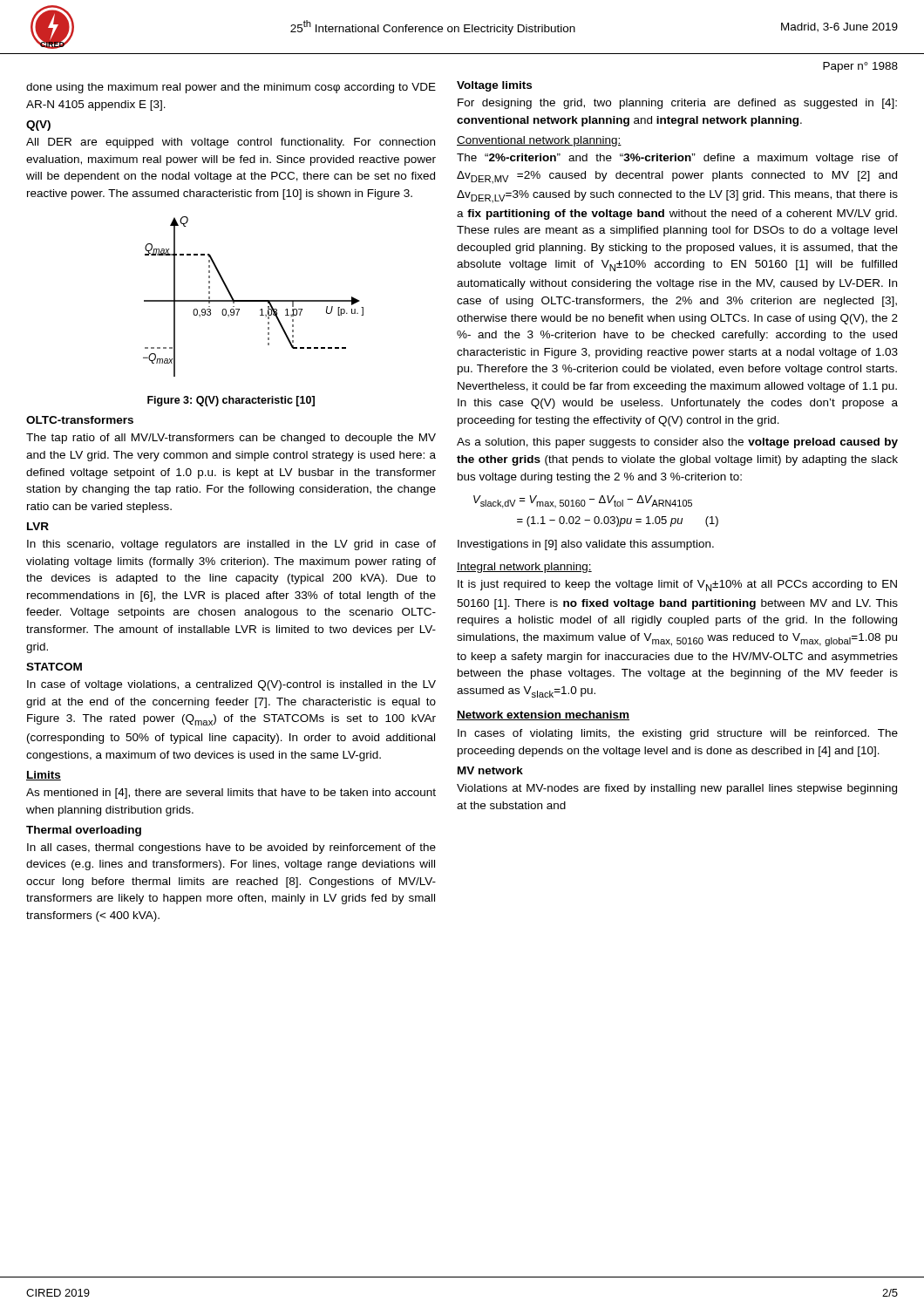924x1308 pixels.
Task: Select the text block containing "All DER are equipped"
Action: pyautogui.click(x=231, y=167)
